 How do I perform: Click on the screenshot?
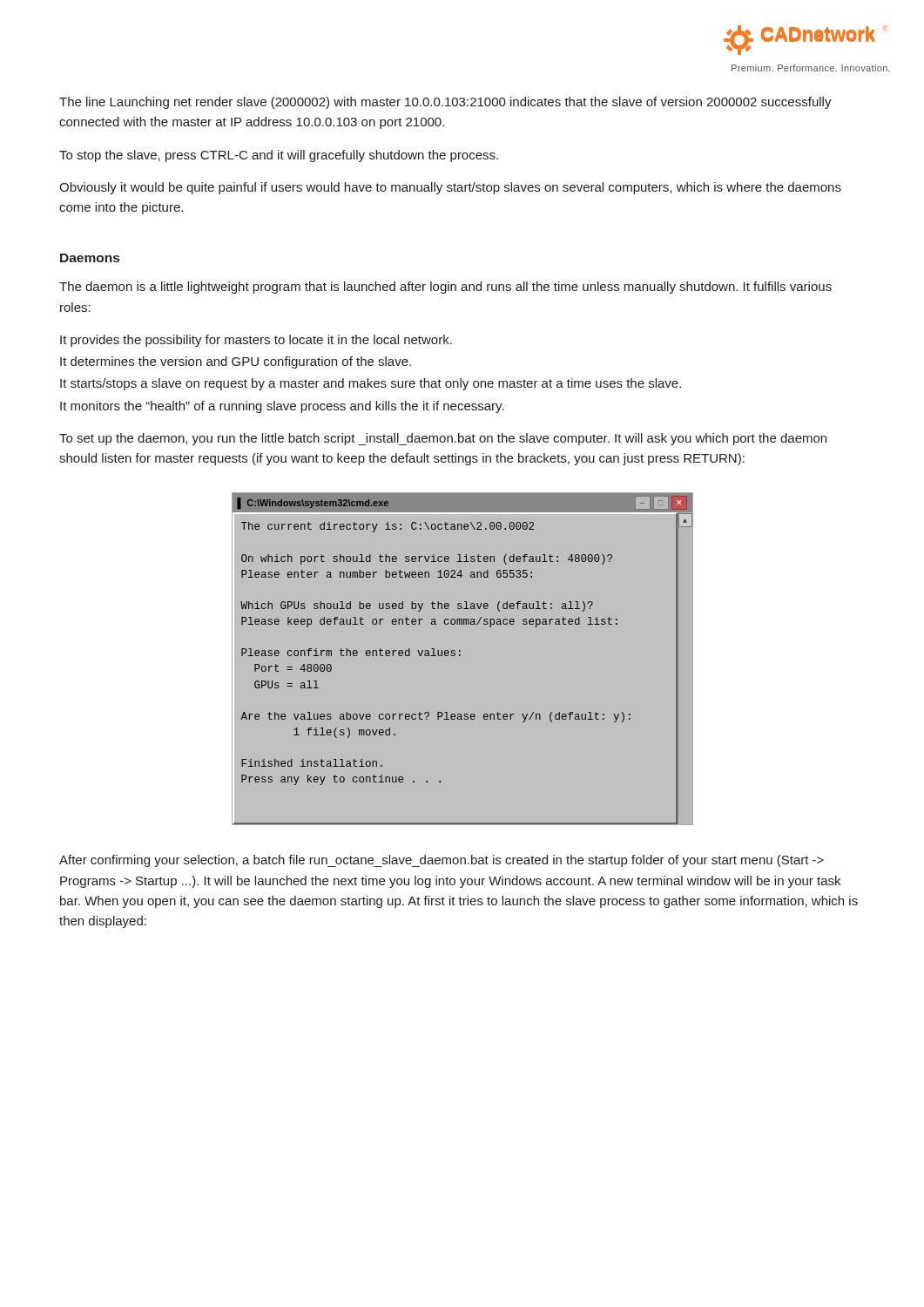(462, 659)
